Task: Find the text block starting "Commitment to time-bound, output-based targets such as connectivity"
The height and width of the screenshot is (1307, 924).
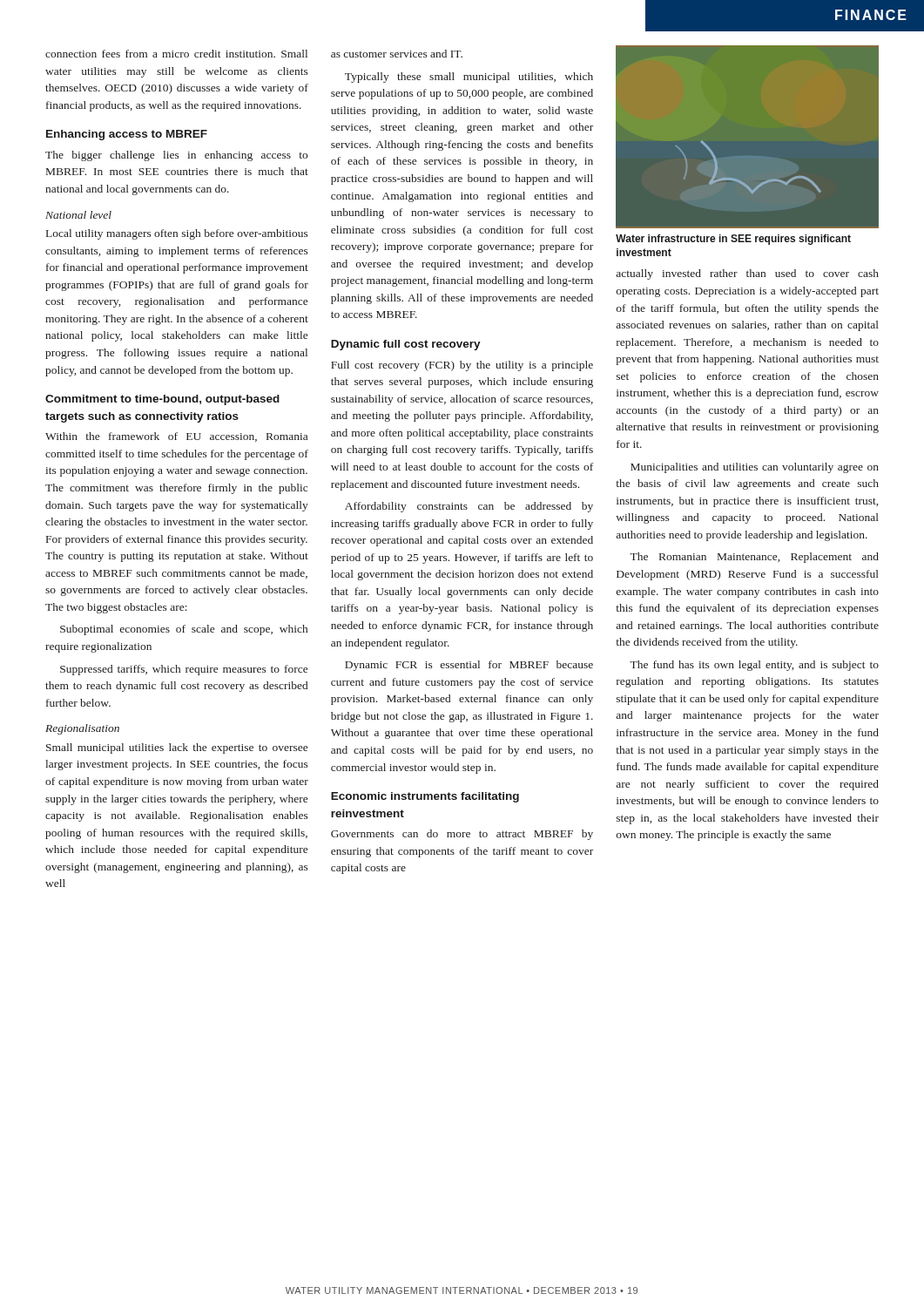Action: pyautogui.click(x=163, y=407)
